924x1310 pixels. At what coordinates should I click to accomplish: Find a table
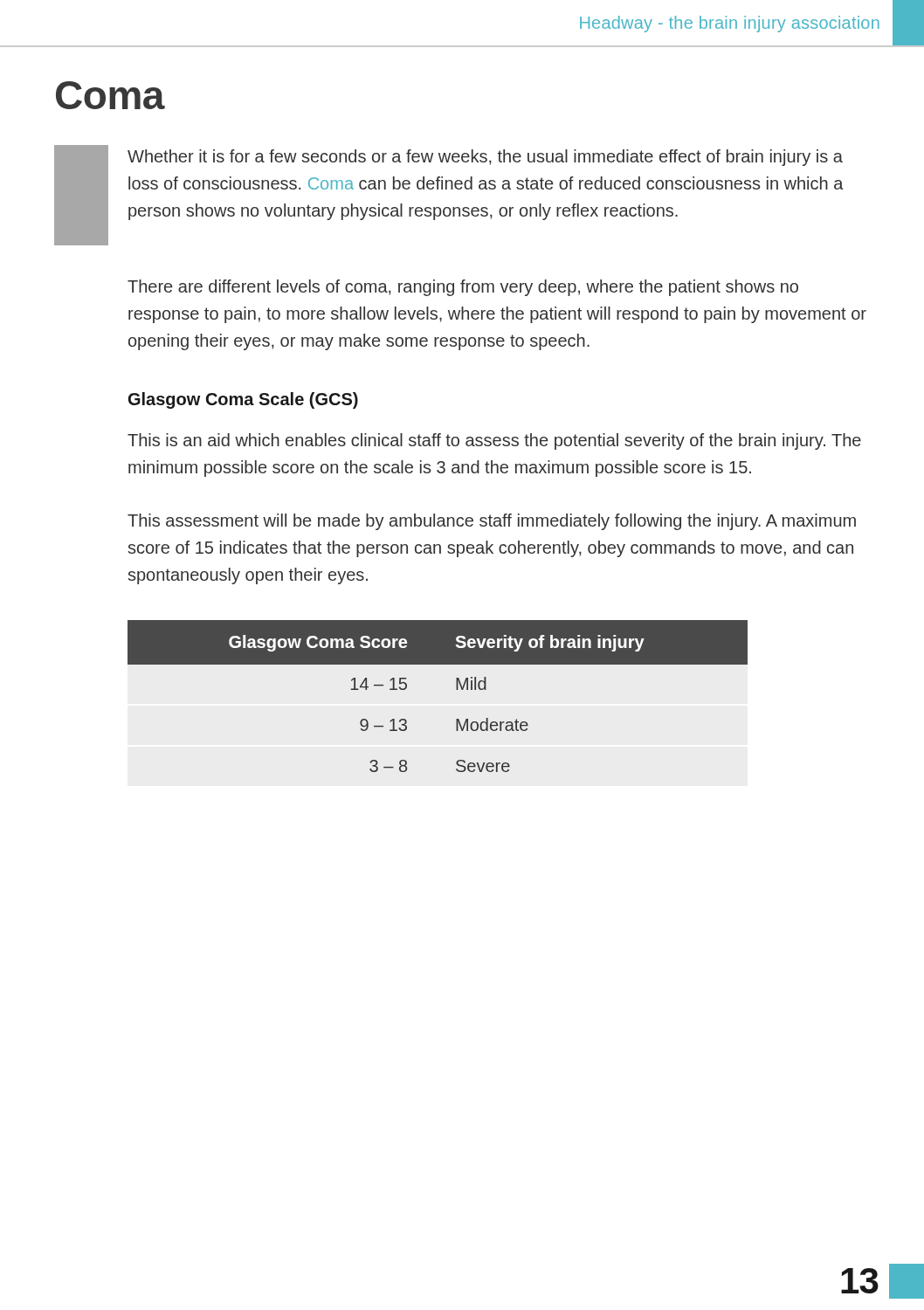[438, 703]
